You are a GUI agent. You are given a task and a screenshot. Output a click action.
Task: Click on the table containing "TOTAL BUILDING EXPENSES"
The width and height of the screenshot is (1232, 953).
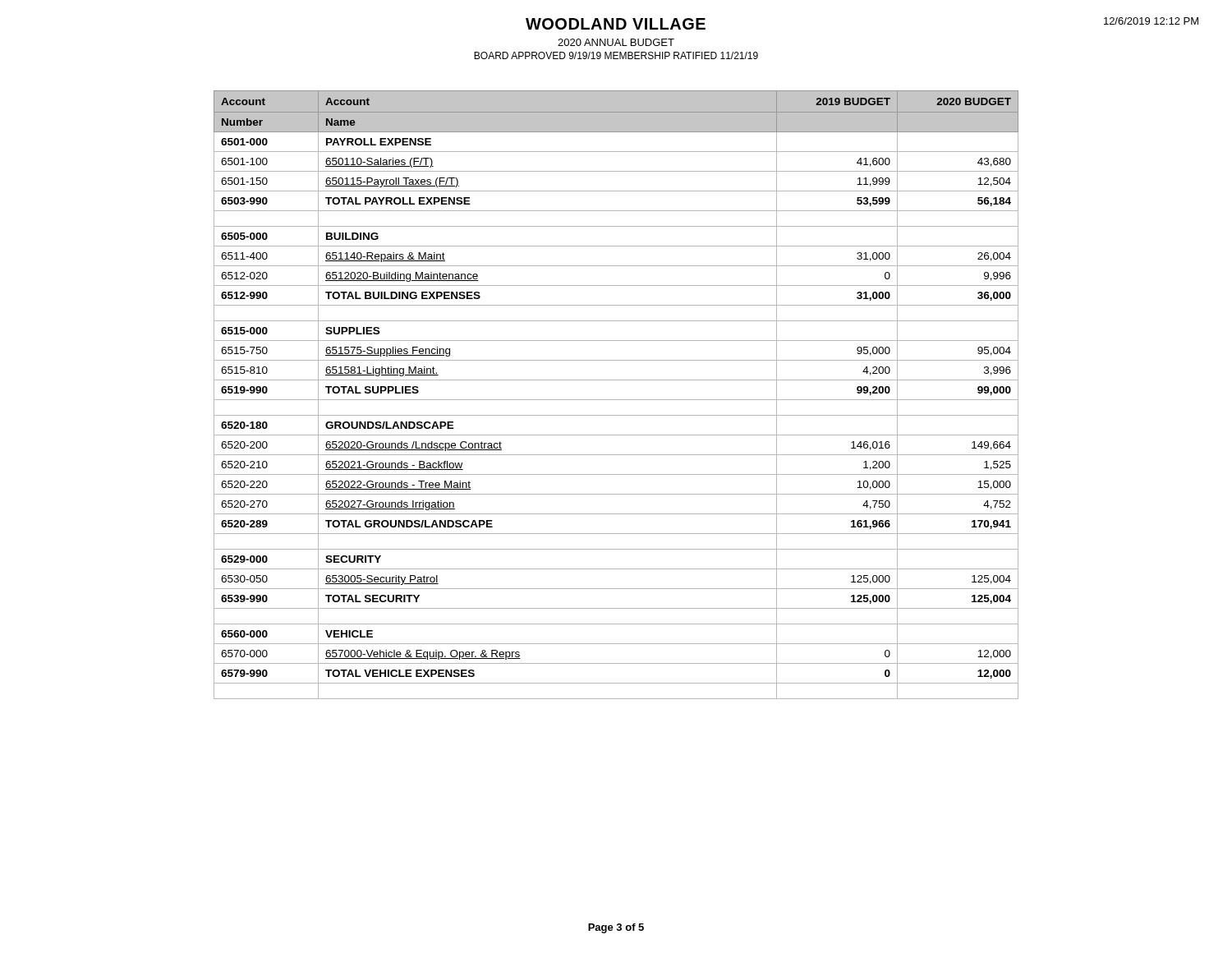616,395
